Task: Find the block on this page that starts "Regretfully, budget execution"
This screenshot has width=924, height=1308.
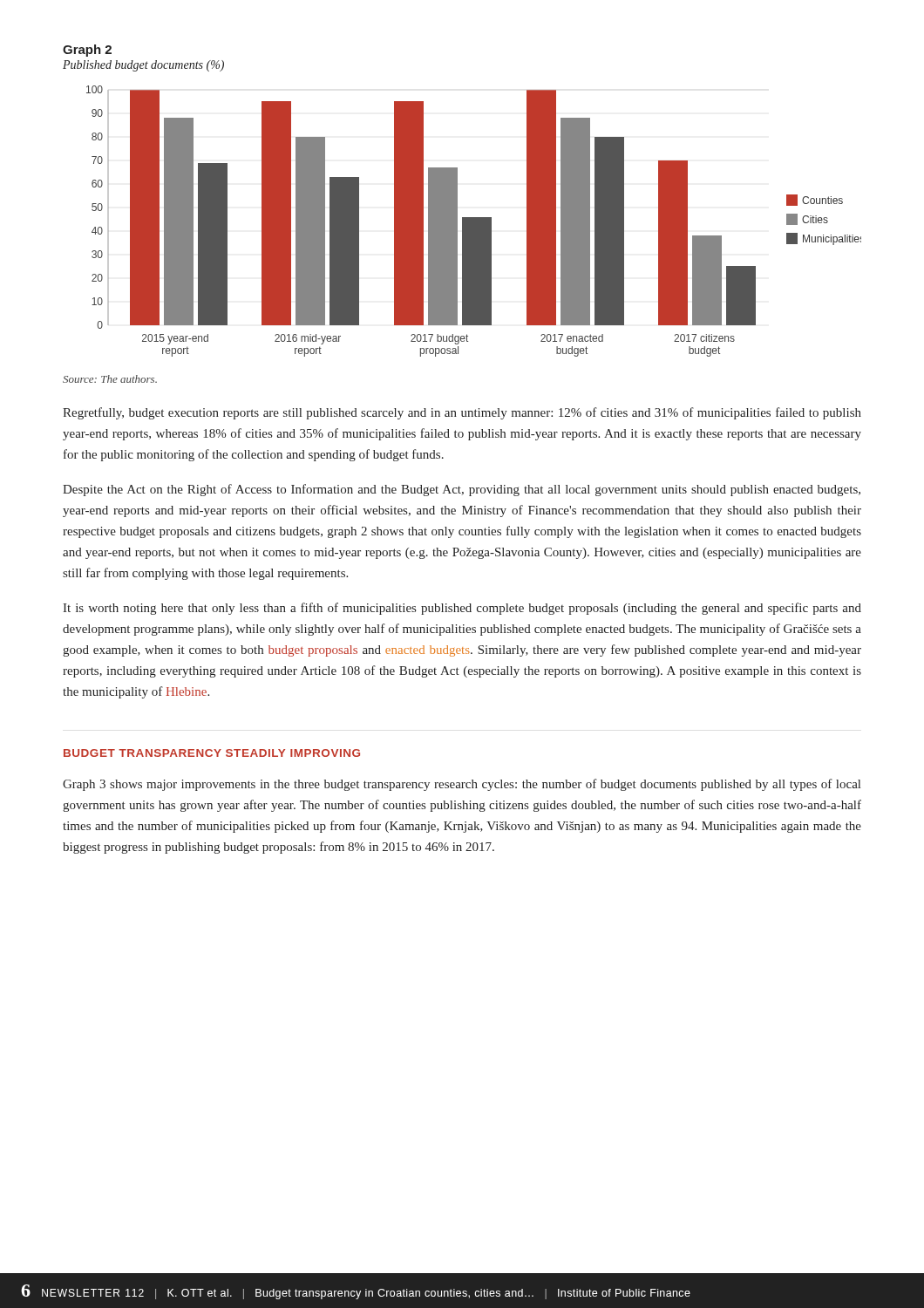Action: (462, 433)
